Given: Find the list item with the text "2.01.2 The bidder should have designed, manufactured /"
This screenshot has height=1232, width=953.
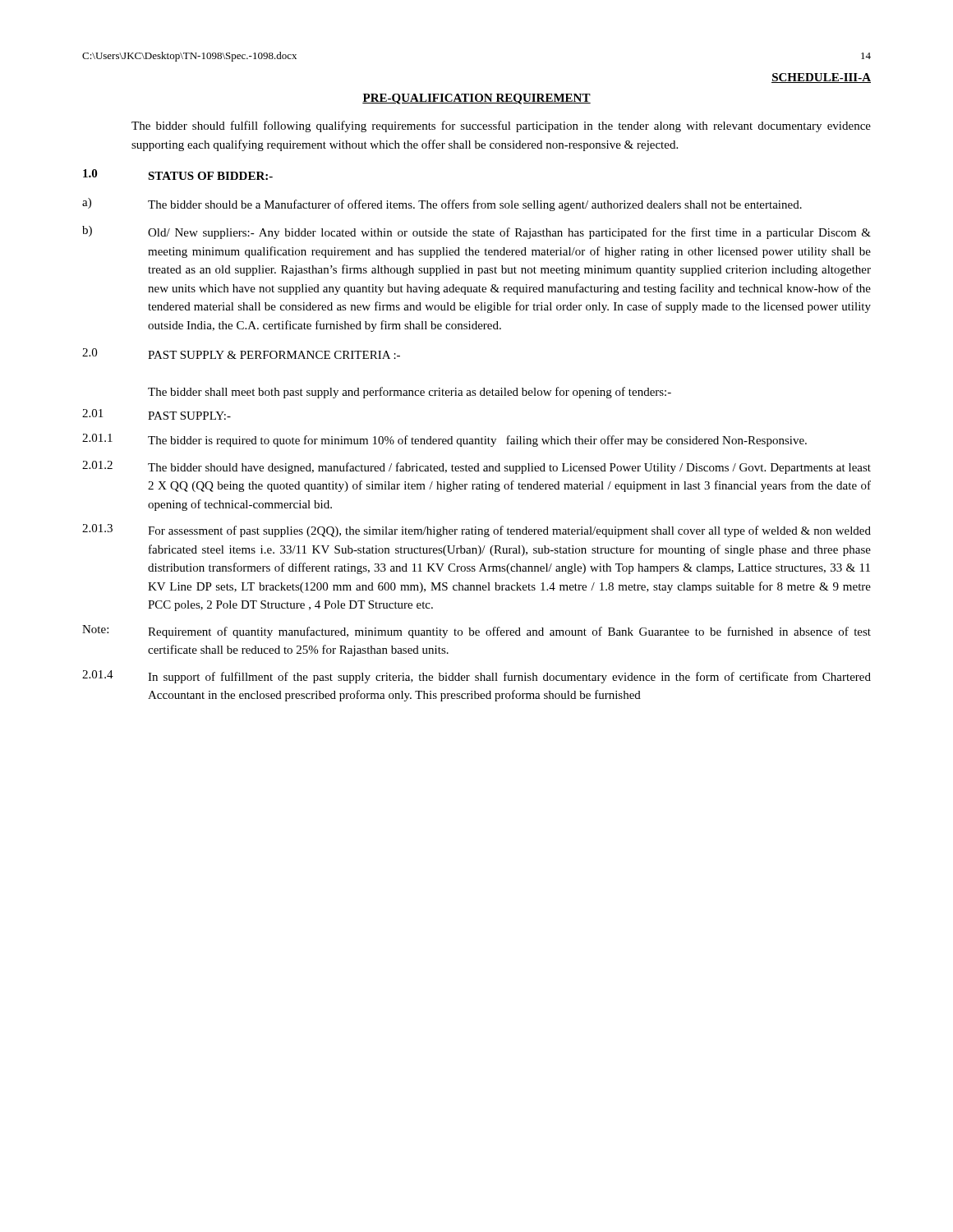Looking at the screenshot, I should point(476,486).
